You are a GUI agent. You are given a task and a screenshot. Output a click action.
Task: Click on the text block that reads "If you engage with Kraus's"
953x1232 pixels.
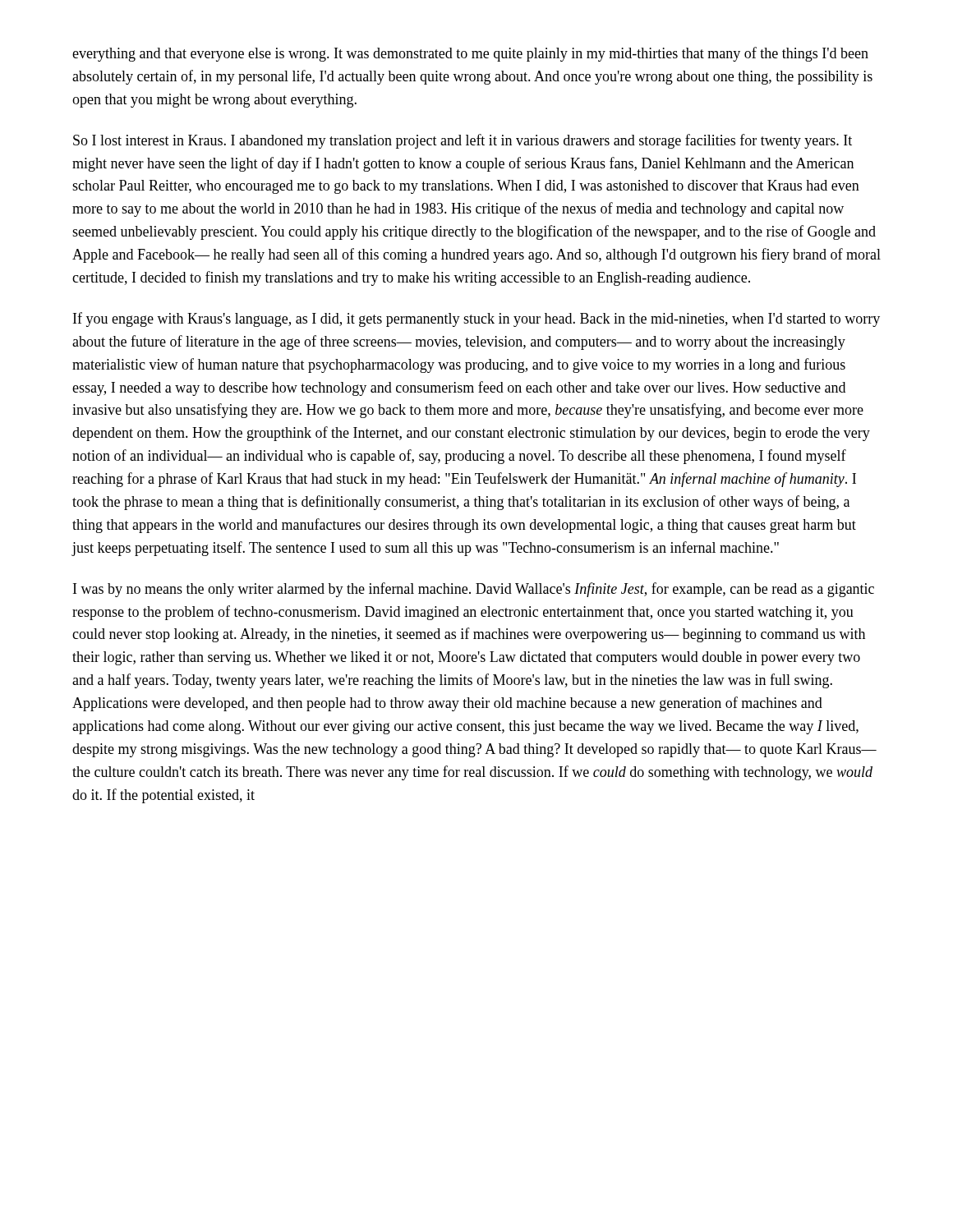click(x=476, y=433)
